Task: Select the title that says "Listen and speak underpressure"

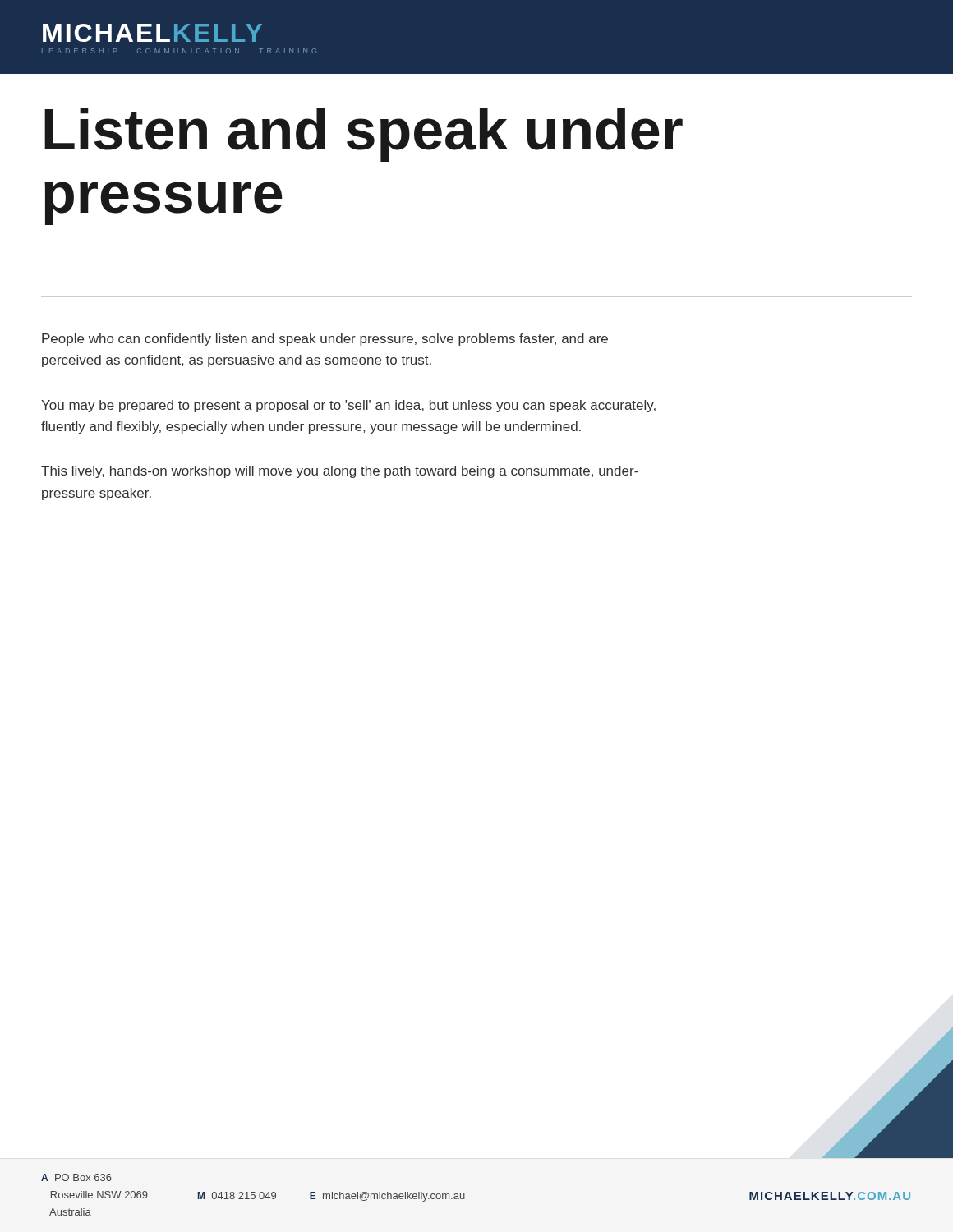Action: (x=411, y=162)
